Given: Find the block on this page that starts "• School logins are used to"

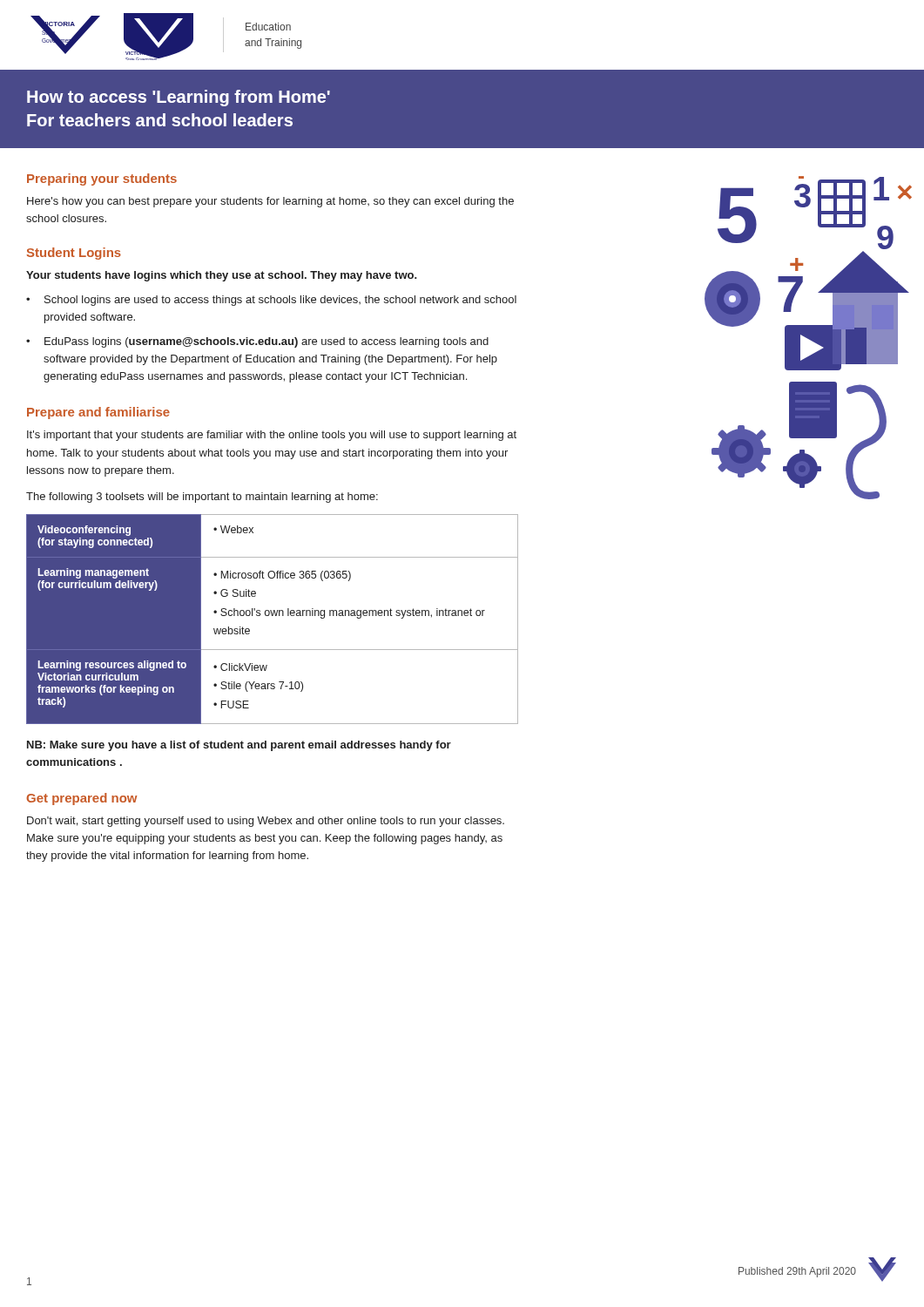Looking at the screenshot, I should click(x=272, y=308).
